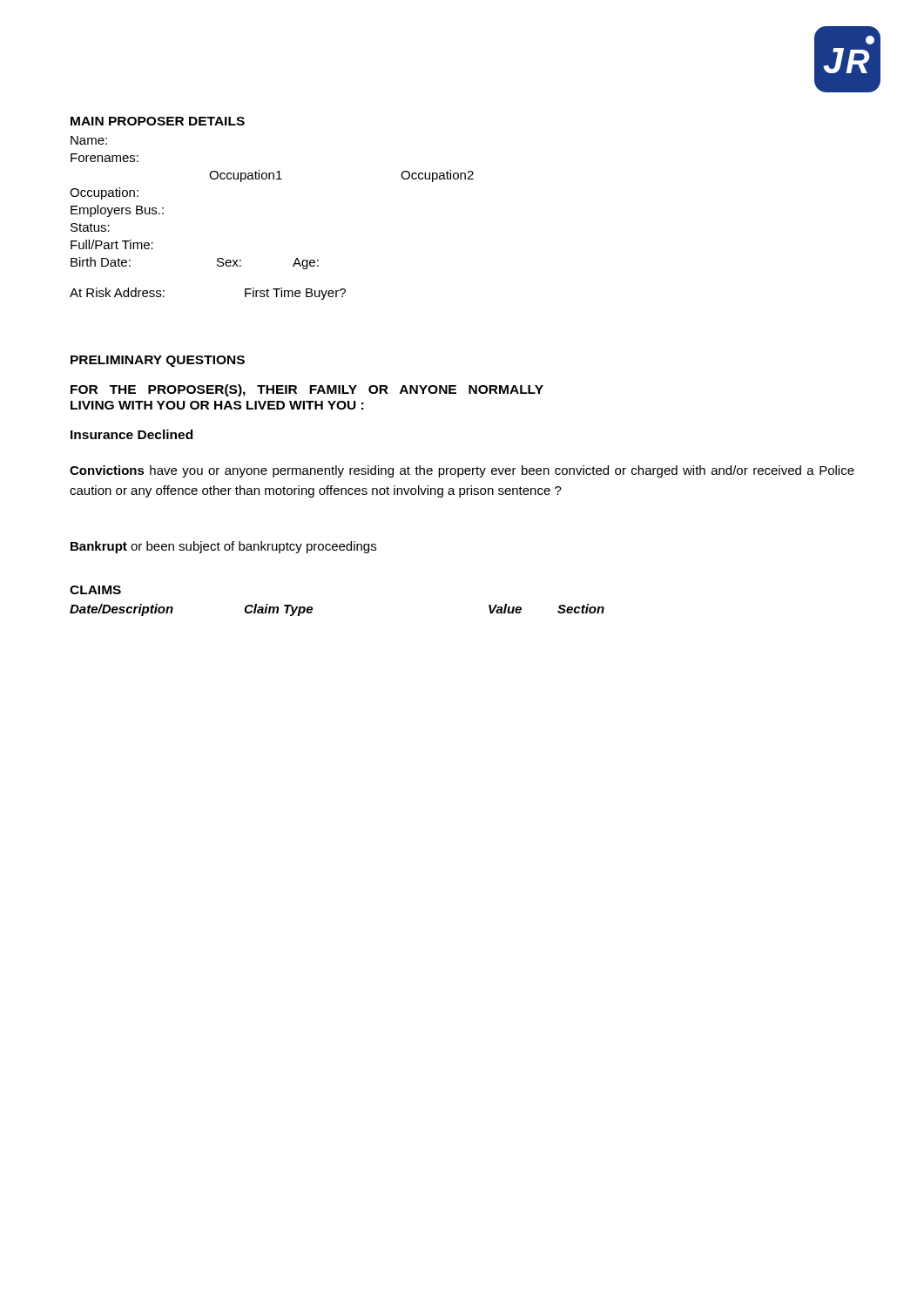This screenshot has width=924, height=1307.
Task: Find the passage starting "At Risk Address: First Time Buyer?"
Action: tap(121, 294)
